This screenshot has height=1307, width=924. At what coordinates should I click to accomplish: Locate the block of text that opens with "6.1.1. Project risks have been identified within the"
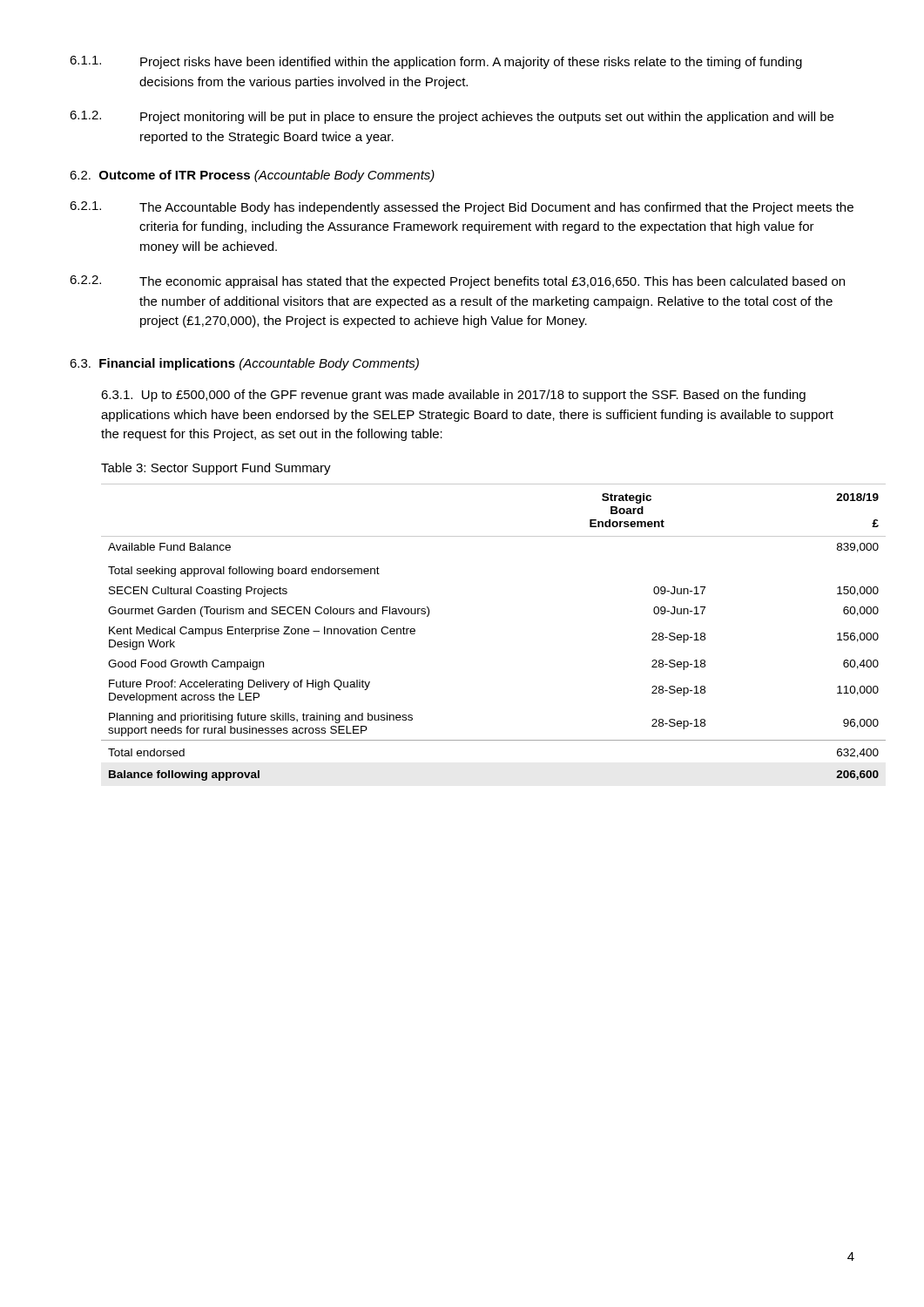[x=462, y=72]
